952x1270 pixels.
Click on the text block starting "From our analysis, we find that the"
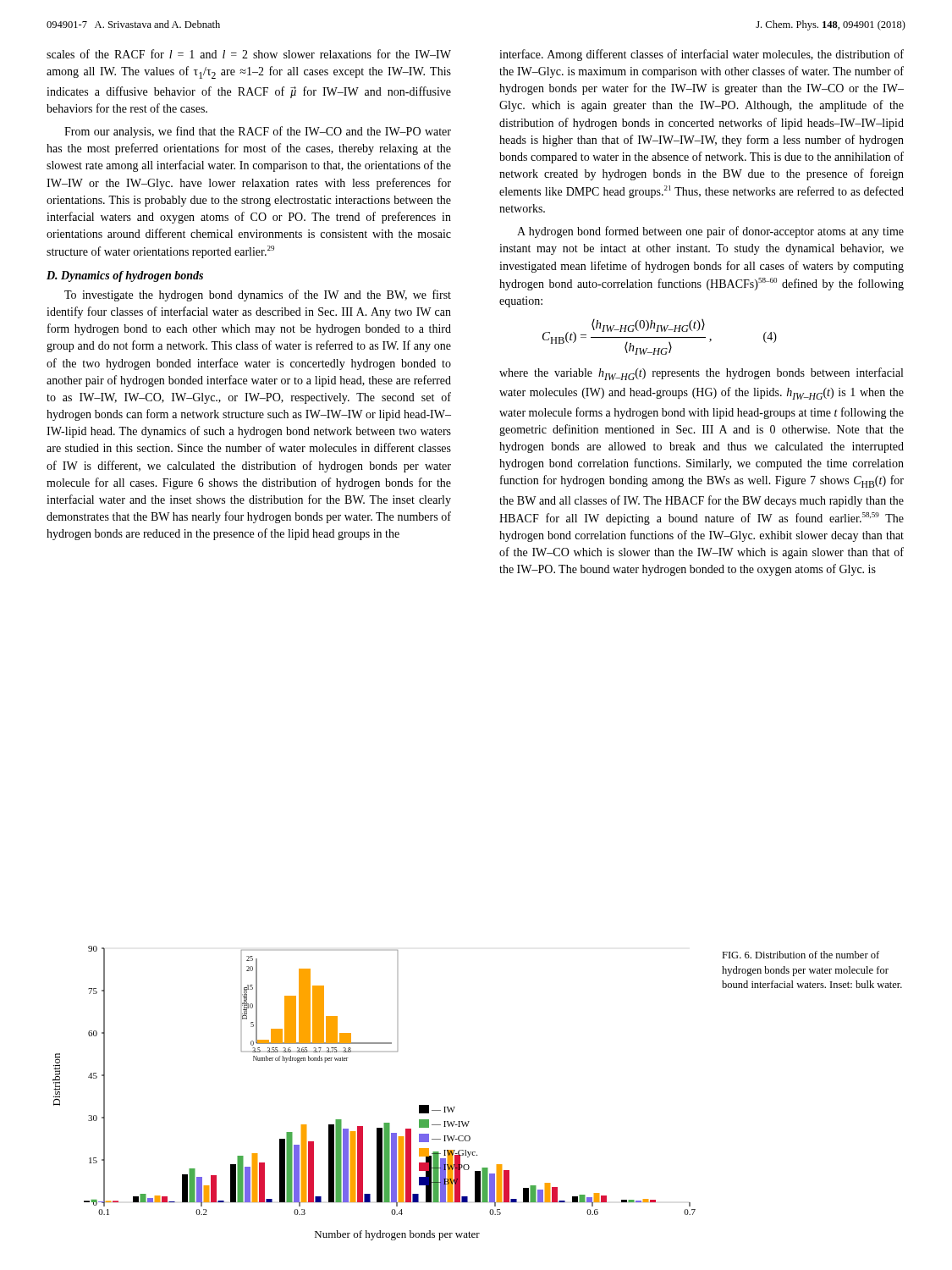(x=249, y=192)
